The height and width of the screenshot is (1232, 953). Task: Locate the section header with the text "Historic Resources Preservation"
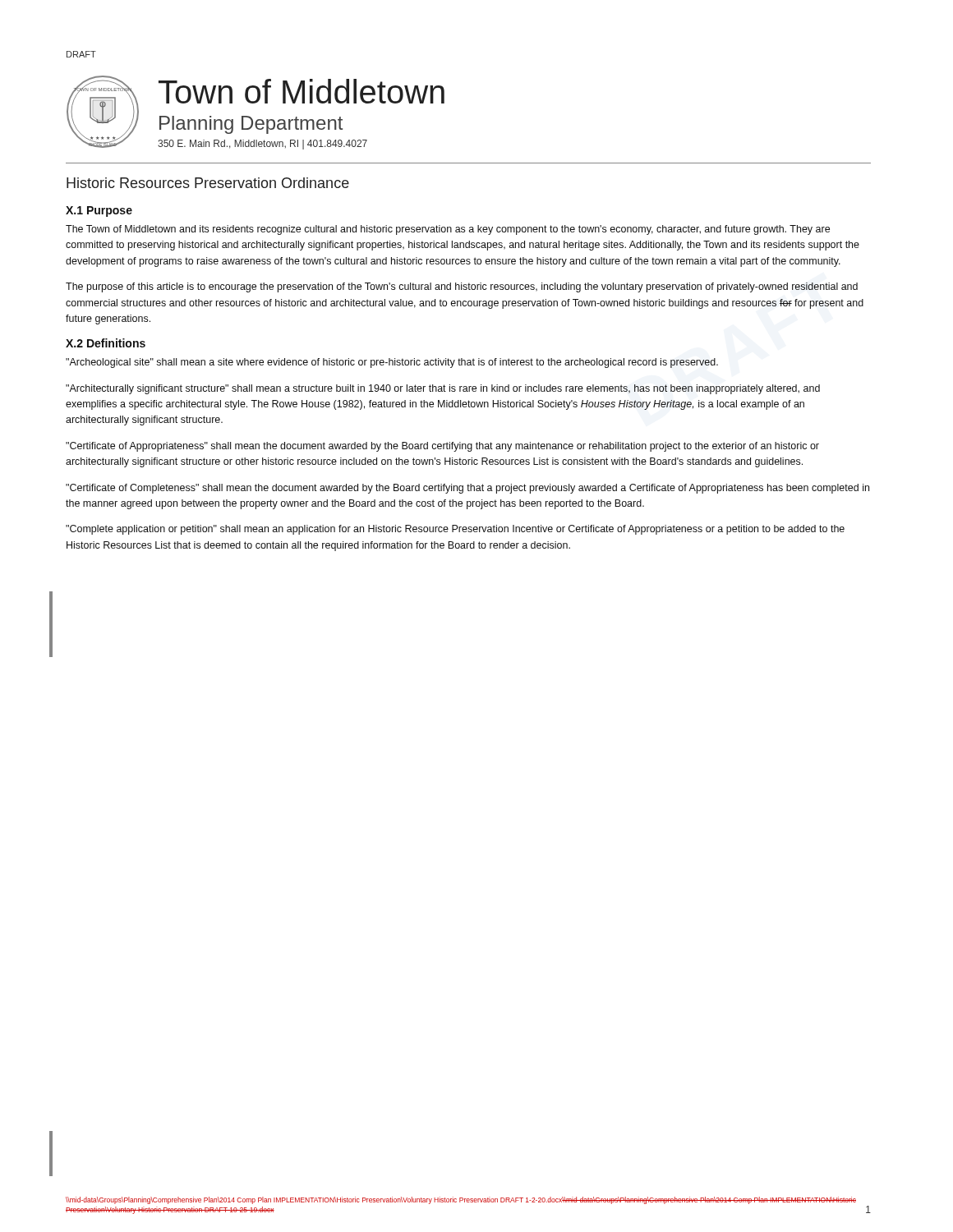[208, 183]
